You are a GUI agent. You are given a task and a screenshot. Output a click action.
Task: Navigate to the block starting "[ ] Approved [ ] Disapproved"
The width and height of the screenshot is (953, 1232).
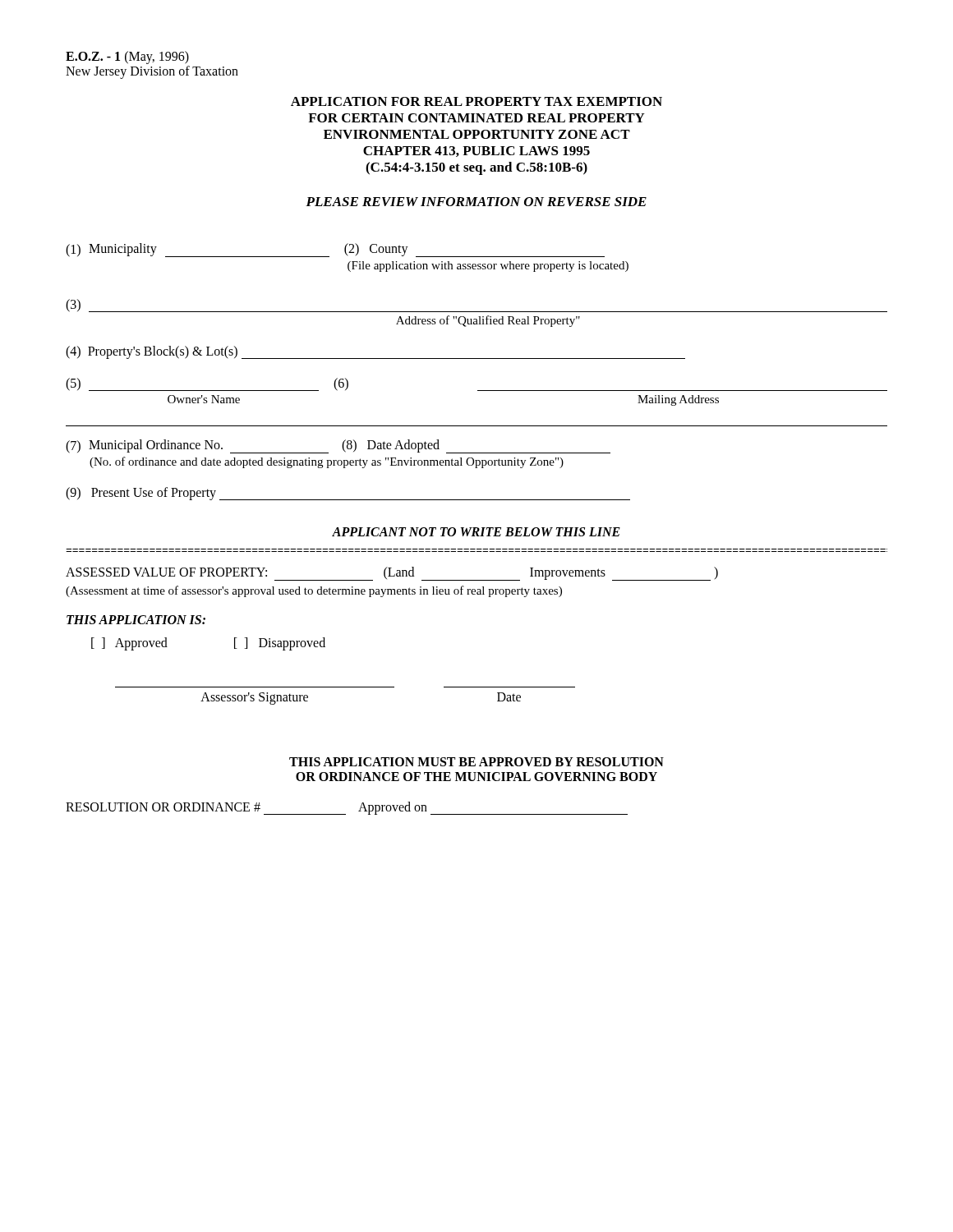pos(132,644)
